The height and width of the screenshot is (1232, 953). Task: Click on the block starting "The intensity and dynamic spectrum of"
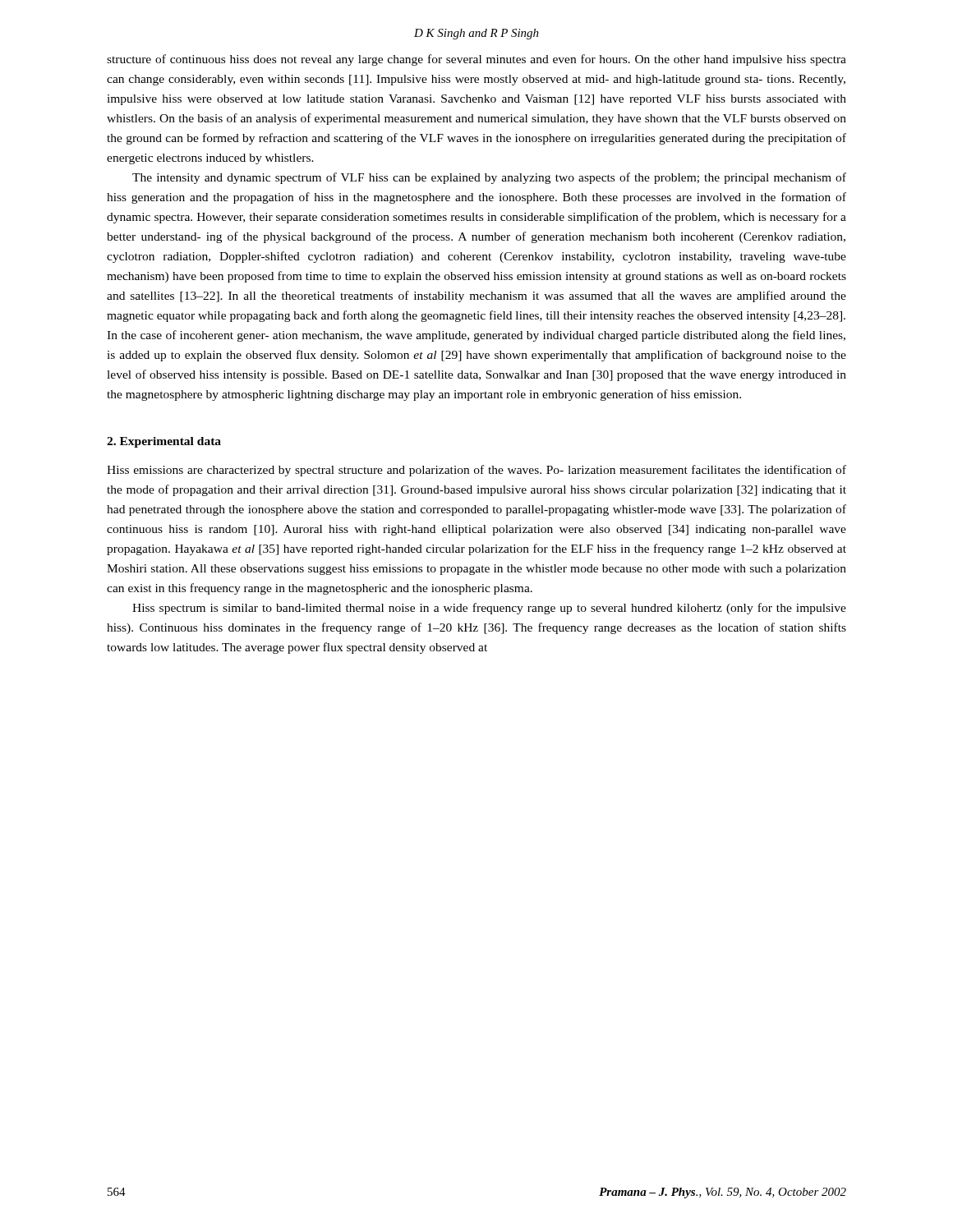point(476,286)
